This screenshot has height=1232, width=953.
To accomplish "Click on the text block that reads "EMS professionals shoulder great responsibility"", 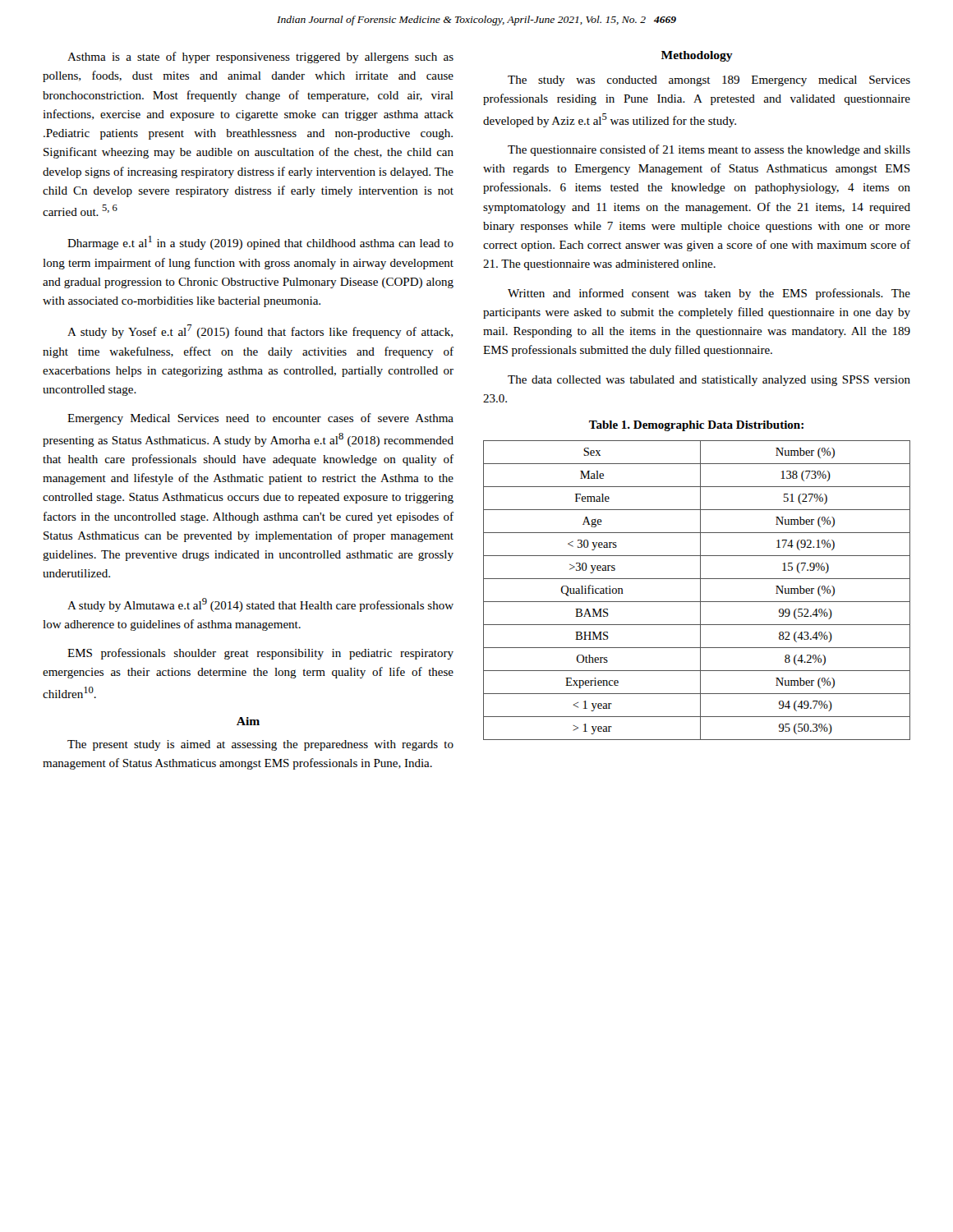I will click(248, 674).
